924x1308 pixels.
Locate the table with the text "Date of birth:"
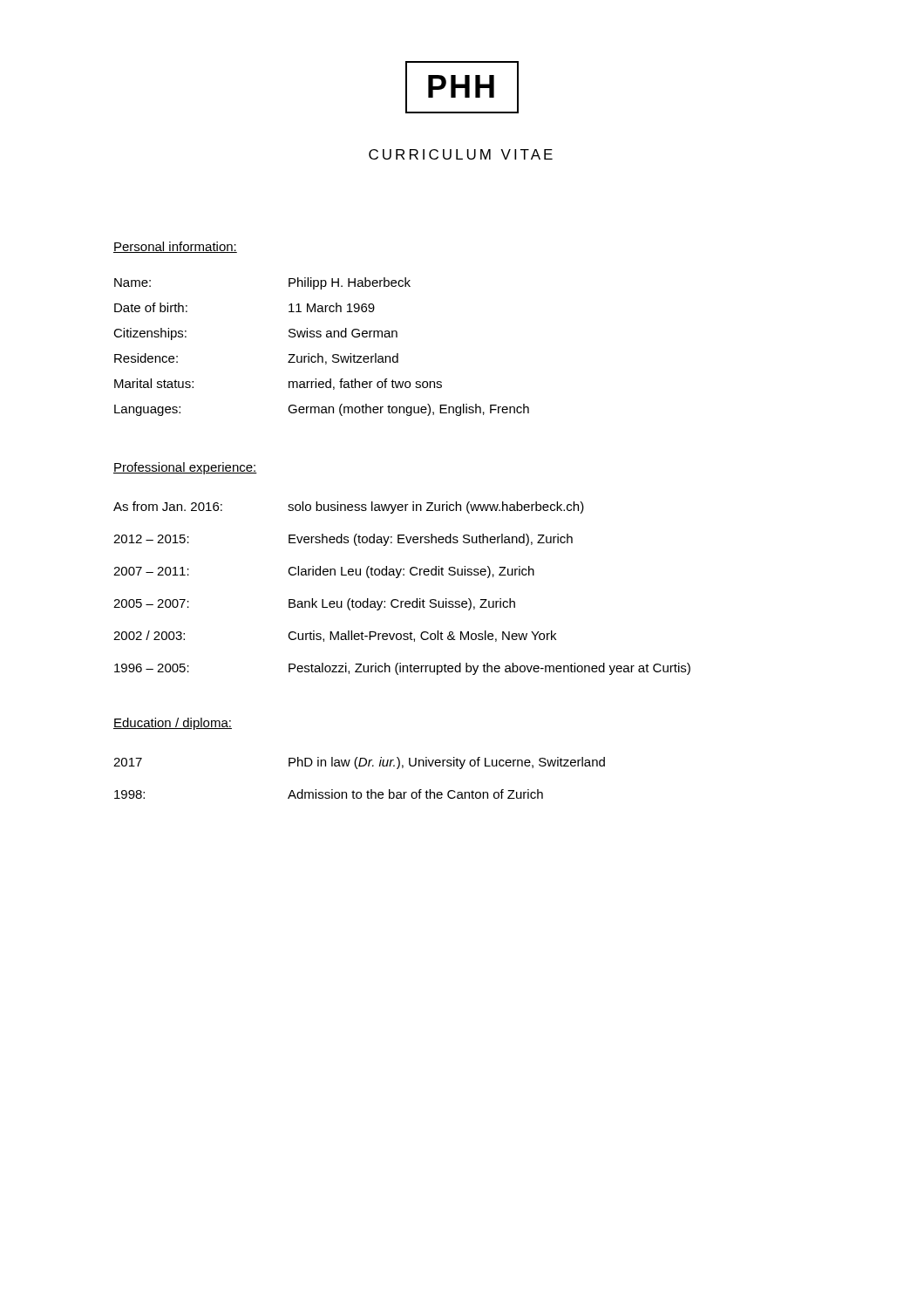pos(462,345)
